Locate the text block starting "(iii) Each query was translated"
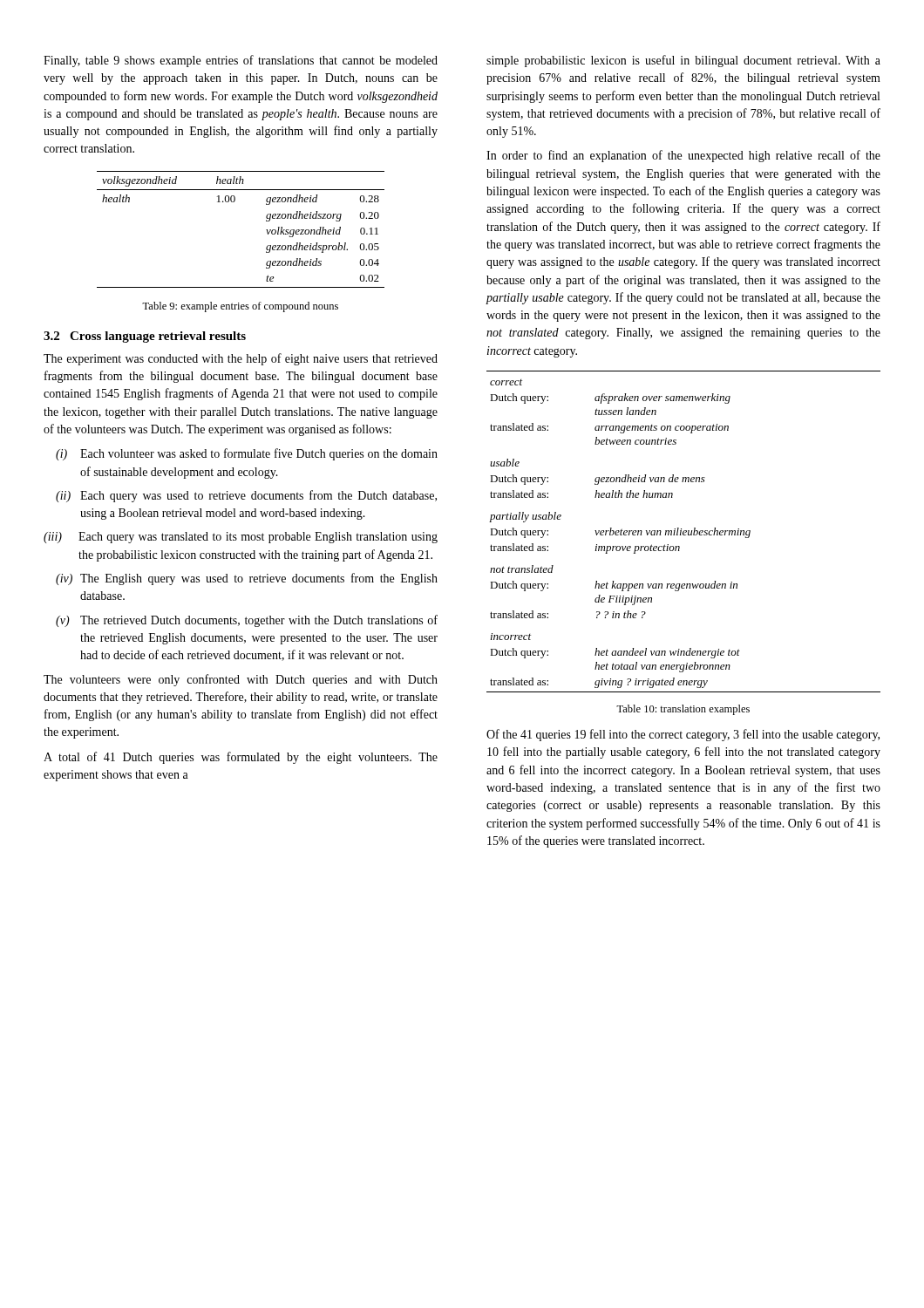Screen dimensions: 1308x924 [241, 547]
